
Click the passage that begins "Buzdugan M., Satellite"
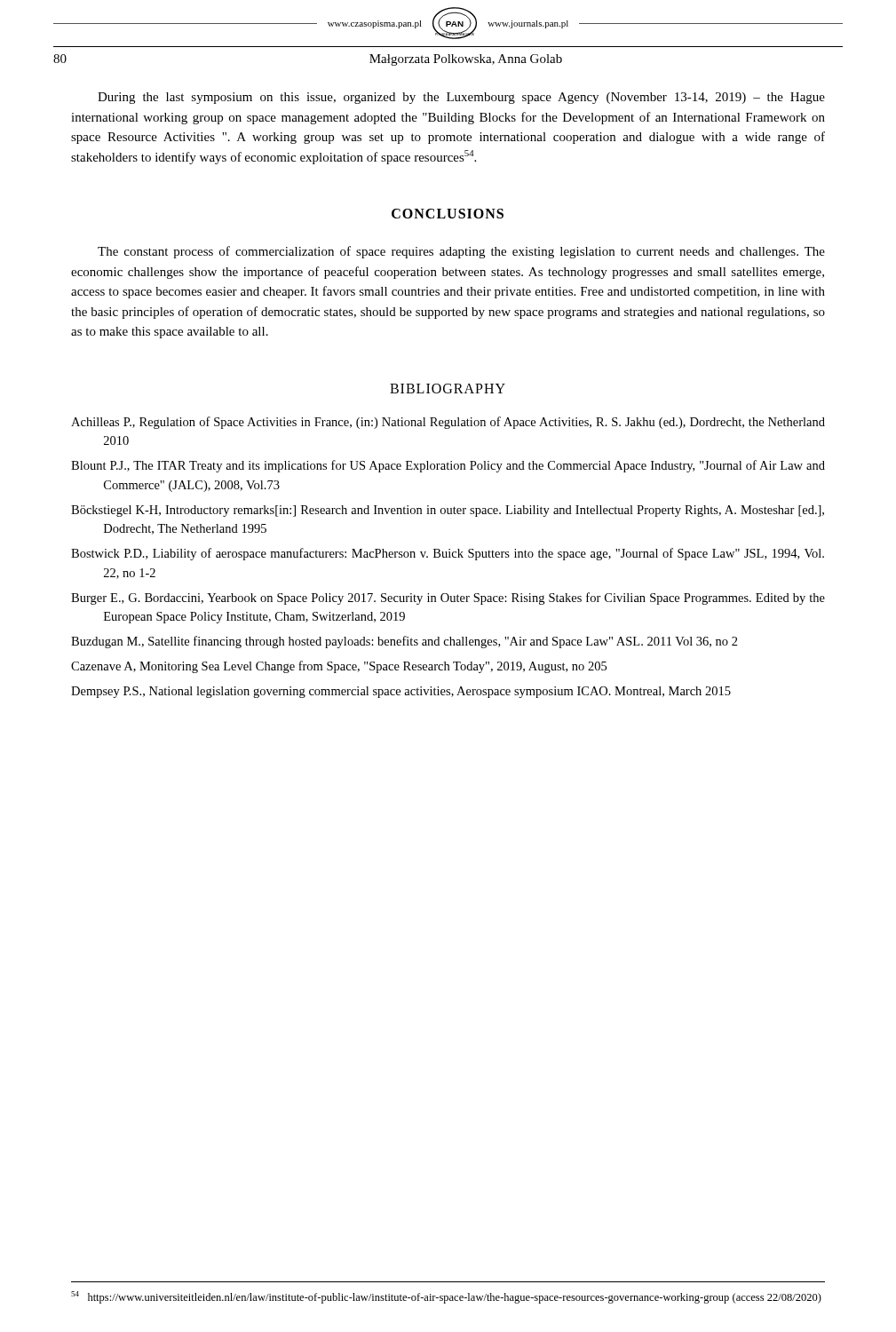click(404, 641)
